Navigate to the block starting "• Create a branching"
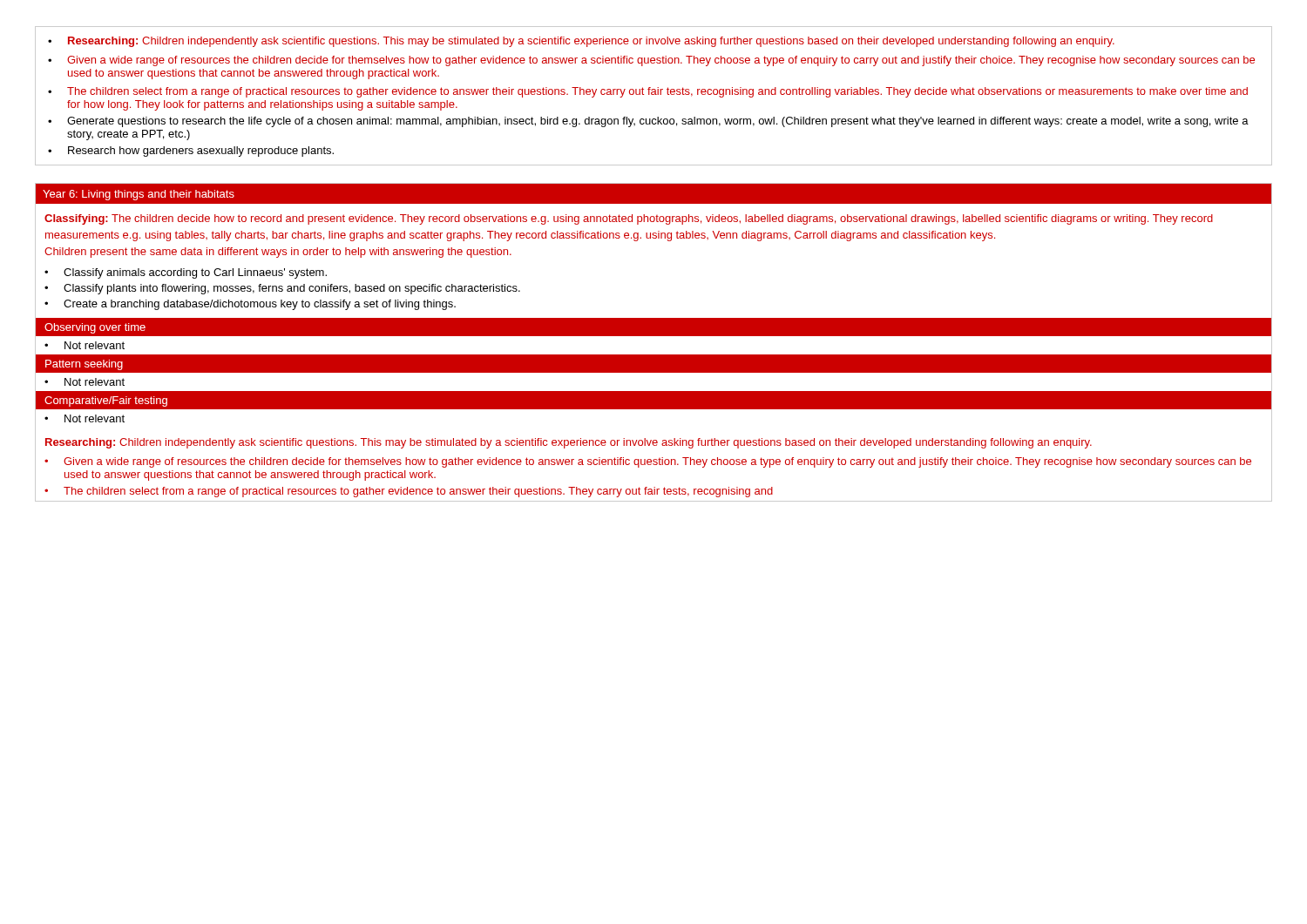 pyautogui.click(x=250, y=303)
